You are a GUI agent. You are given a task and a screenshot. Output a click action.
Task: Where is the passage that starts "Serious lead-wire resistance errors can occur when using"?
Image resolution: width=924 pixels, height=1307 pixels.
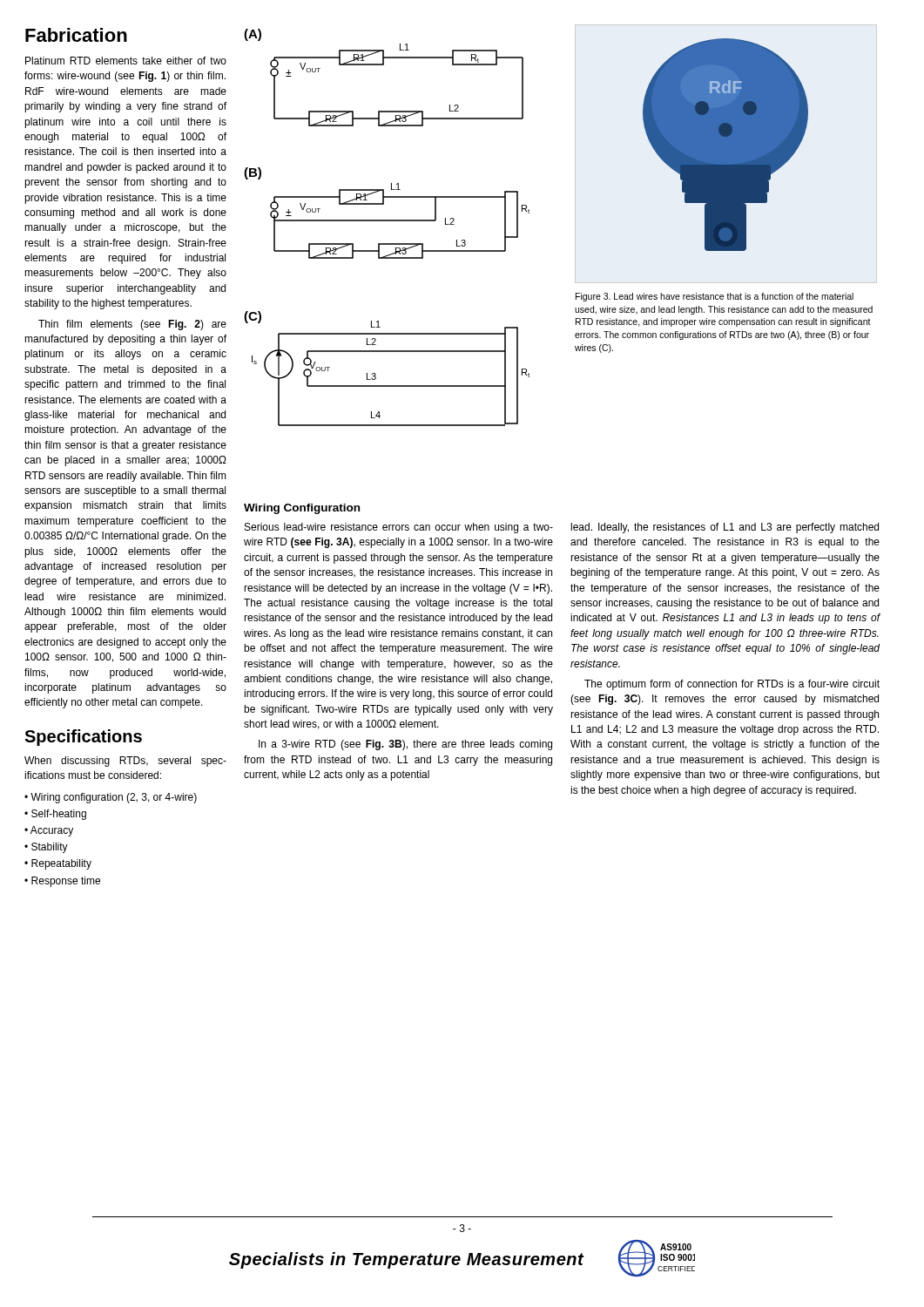[x=398, y=652]
